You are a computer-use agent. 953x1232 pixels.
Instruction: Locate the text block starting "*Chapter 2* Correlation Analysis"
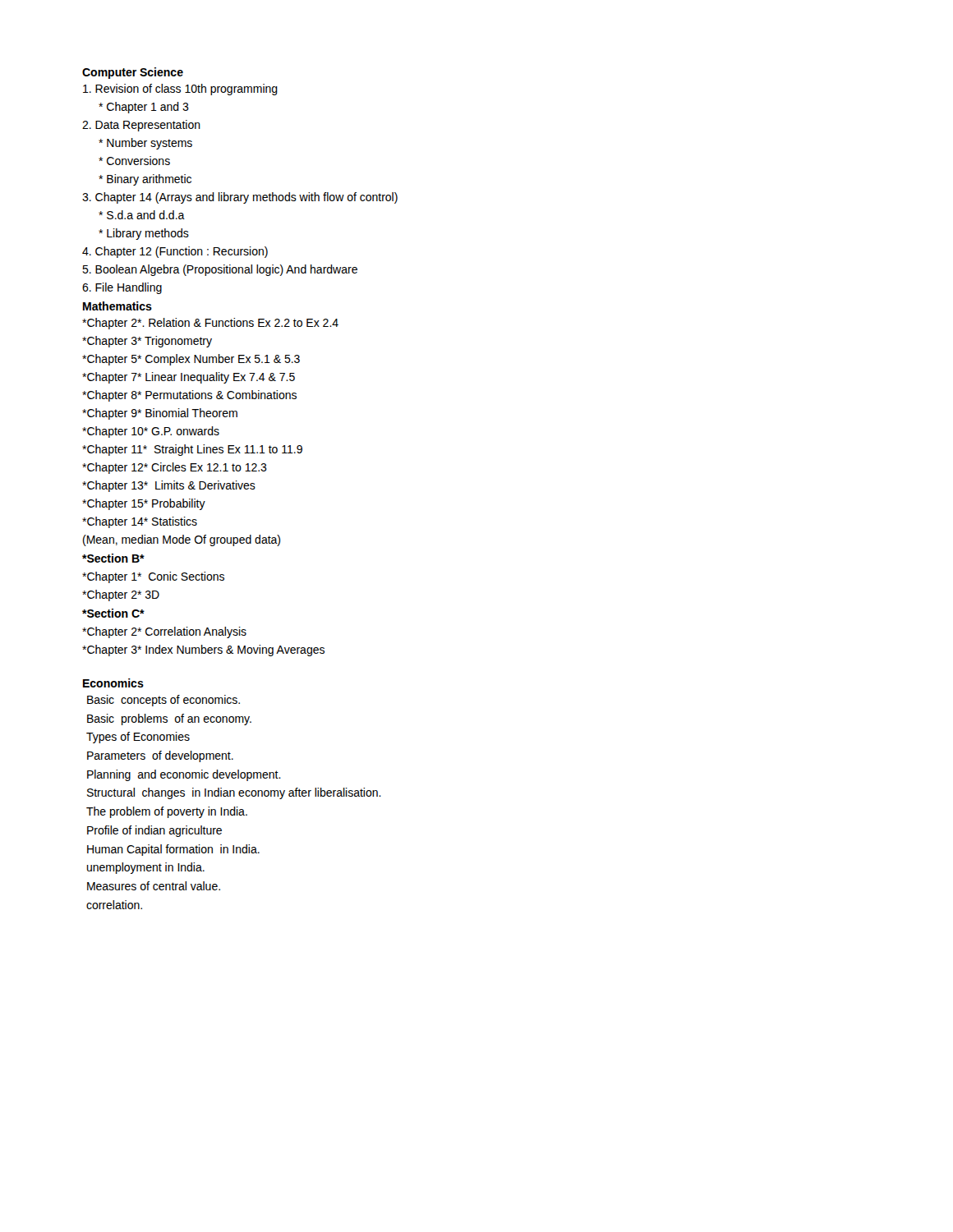click(164, 632)
